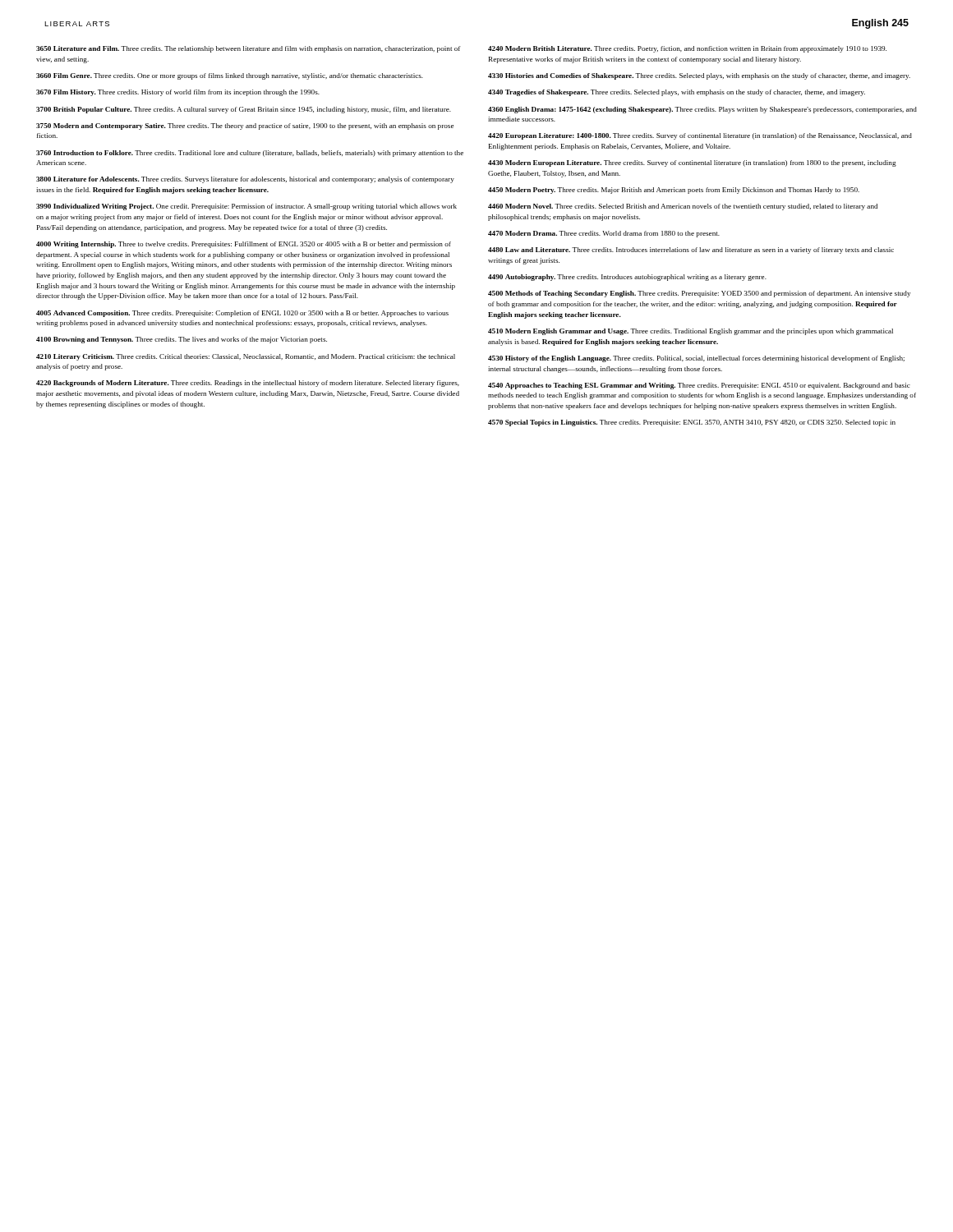The image size is (953, 1232).
Task: Locate the list item containing "4005 Advanced Composition. Three credits. Prerequisite: Completion of"
Action: coord(242,318)
